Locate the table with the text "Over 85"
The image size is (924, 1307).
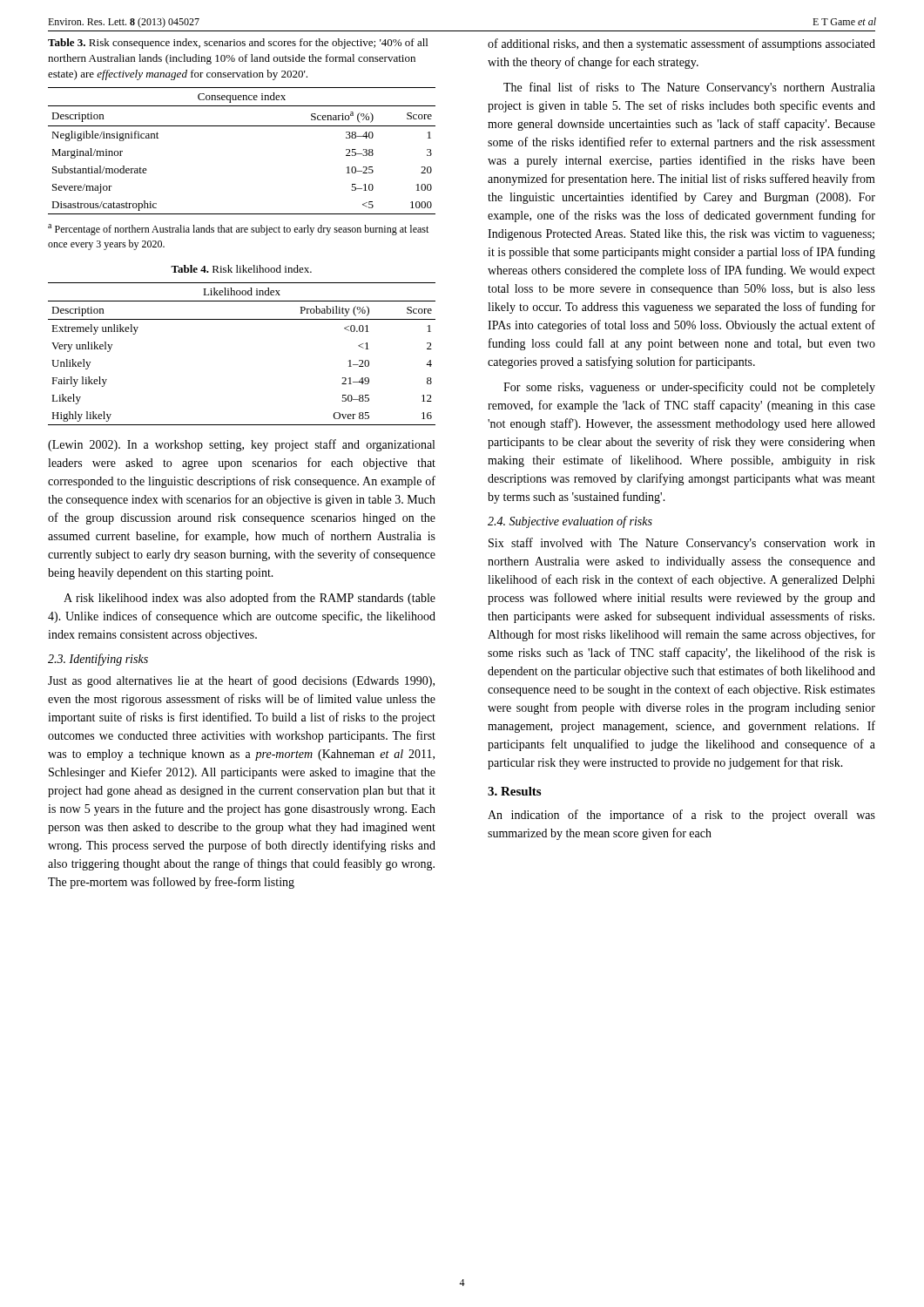(x=242, y=353)
